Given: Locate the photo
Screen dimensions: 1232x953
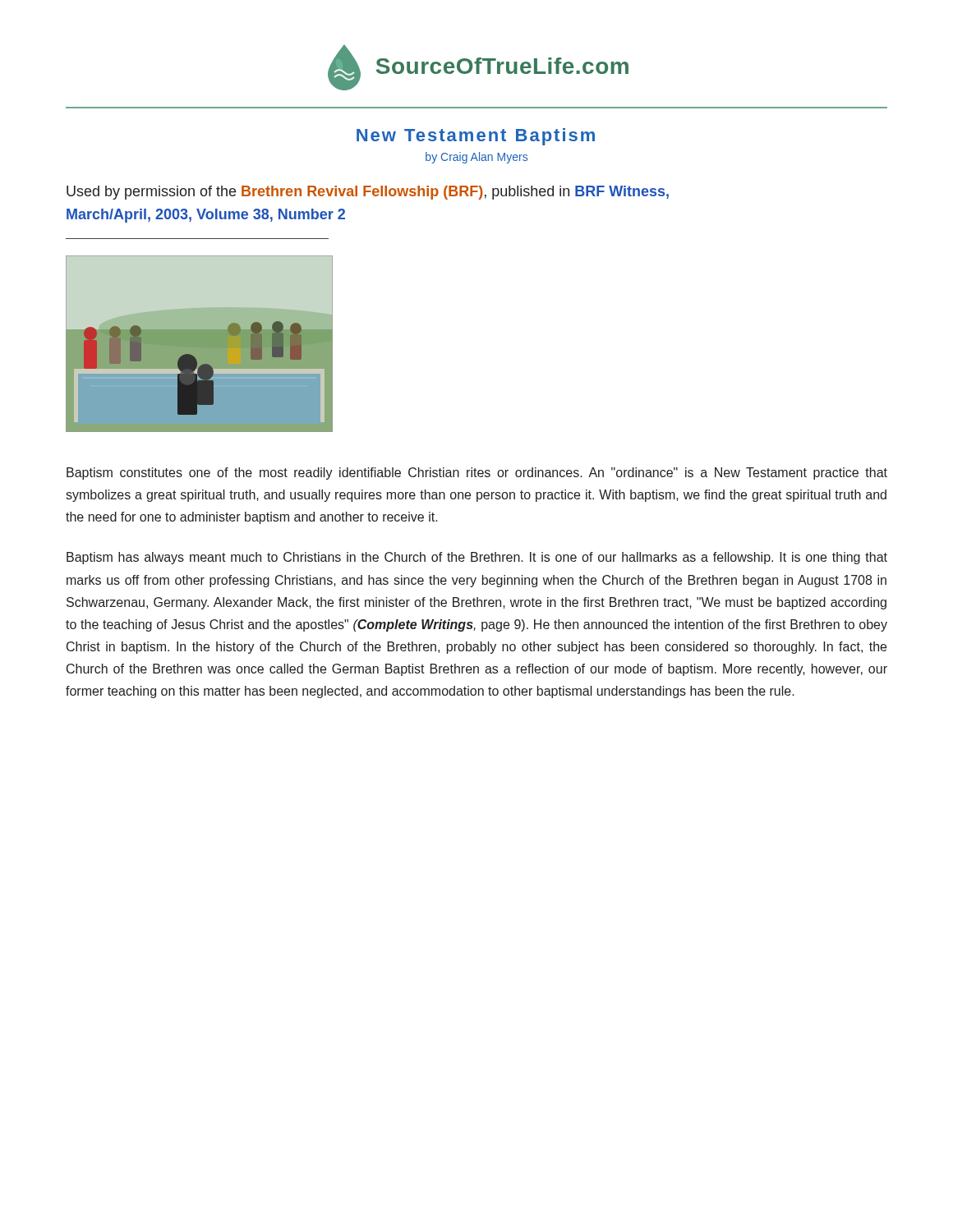Looking at the screenshot, I should [x=476, y=345].
